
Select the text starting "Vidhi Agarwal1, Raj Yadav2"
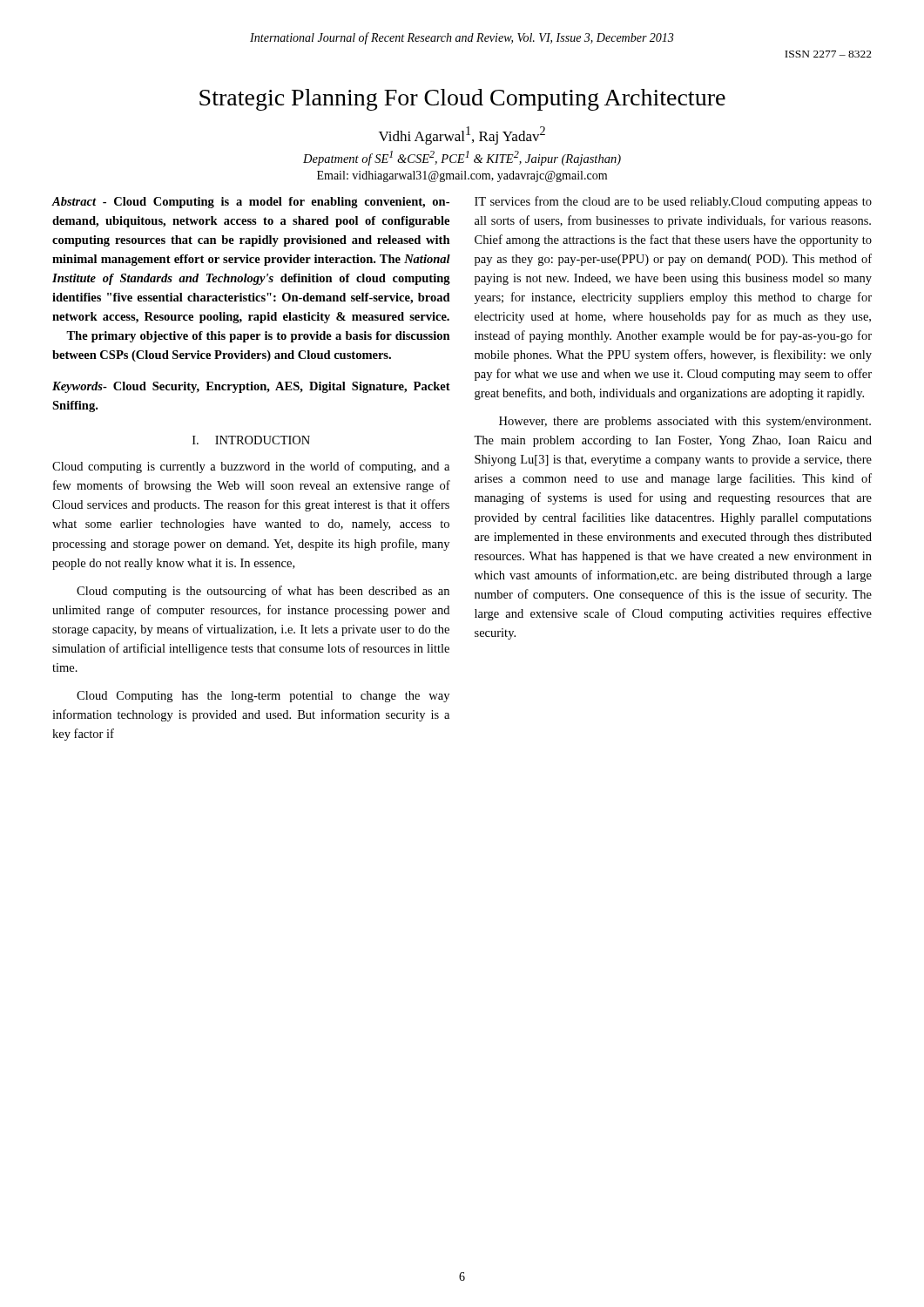point(462,134)
